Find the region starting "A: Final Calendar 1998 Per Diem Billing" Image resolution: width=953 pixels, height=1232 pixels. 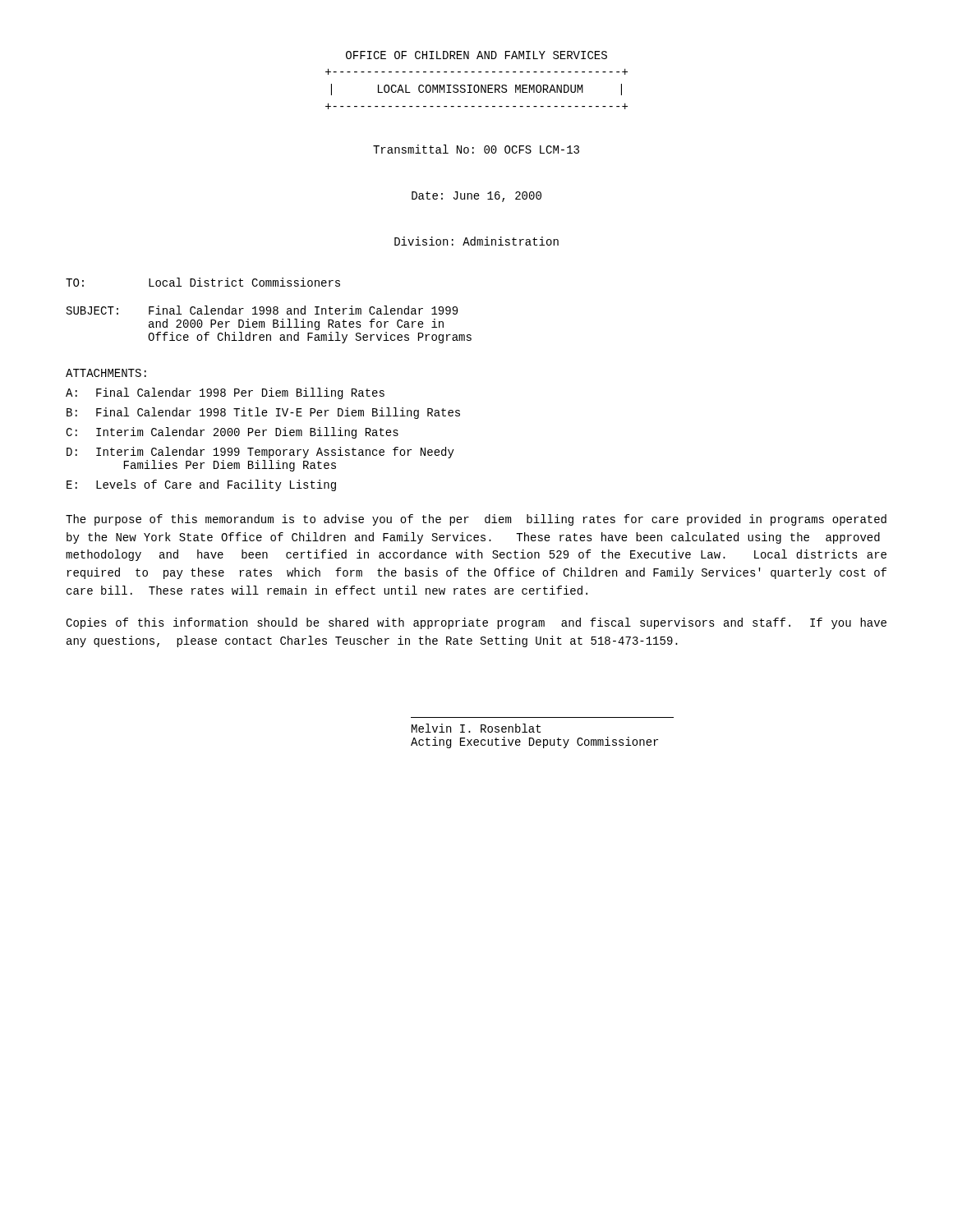click(225, 393)
